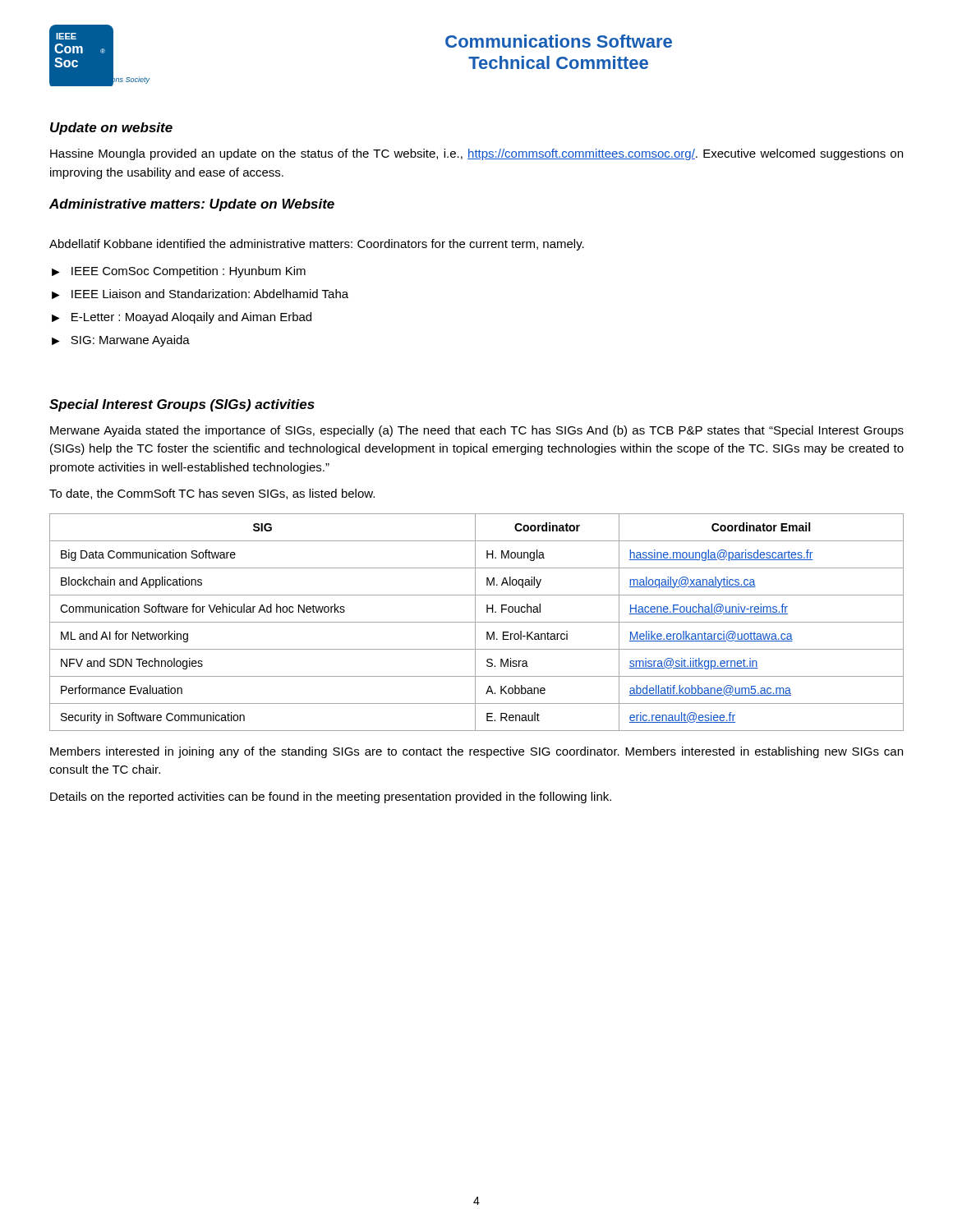
Task: Find the region starting "► IEEE ComSoc Competition"
Action: coord(178,271)
